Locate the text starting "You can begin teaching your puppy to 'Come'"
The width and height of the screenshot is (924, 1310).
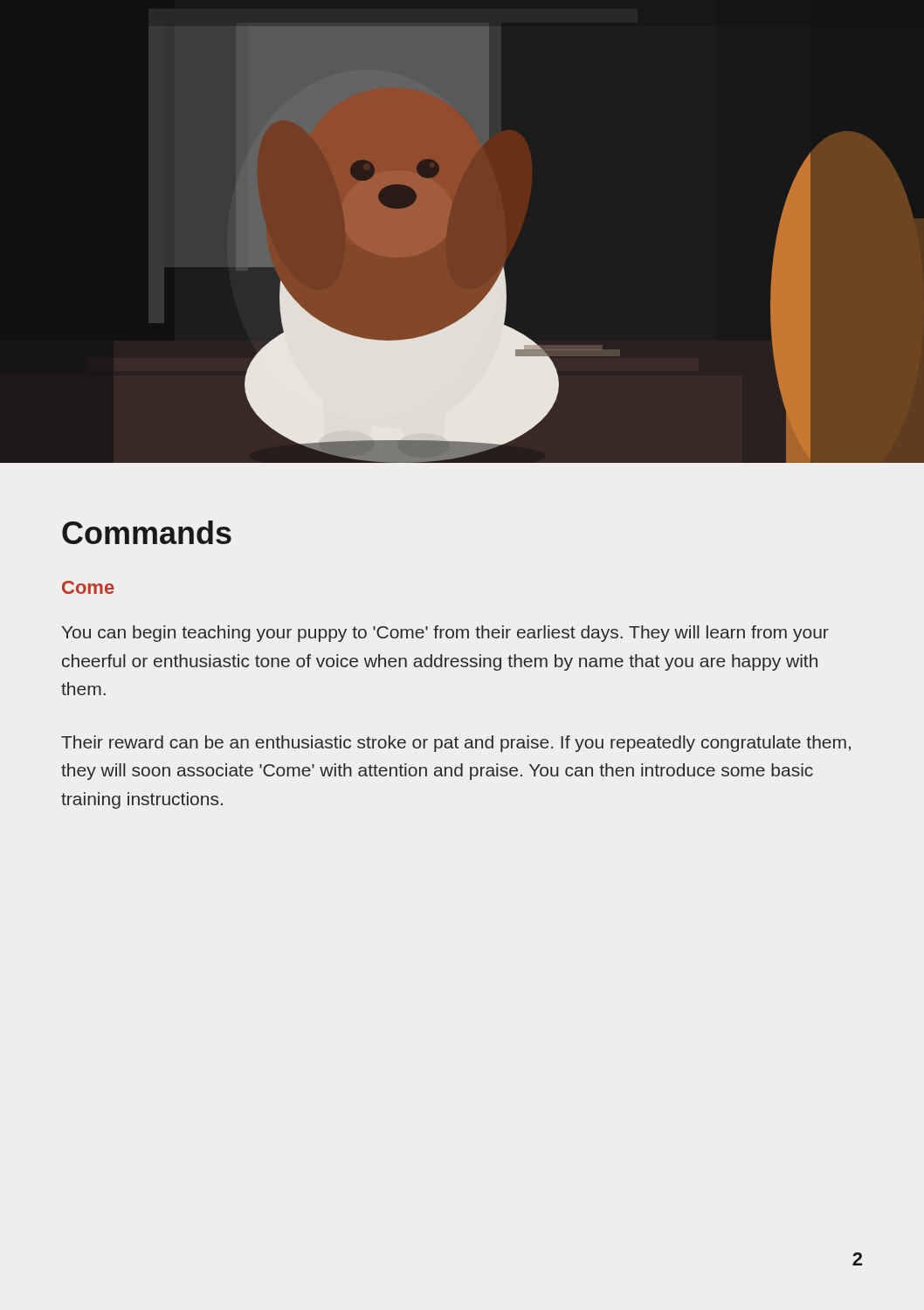[x=462, y=661]
